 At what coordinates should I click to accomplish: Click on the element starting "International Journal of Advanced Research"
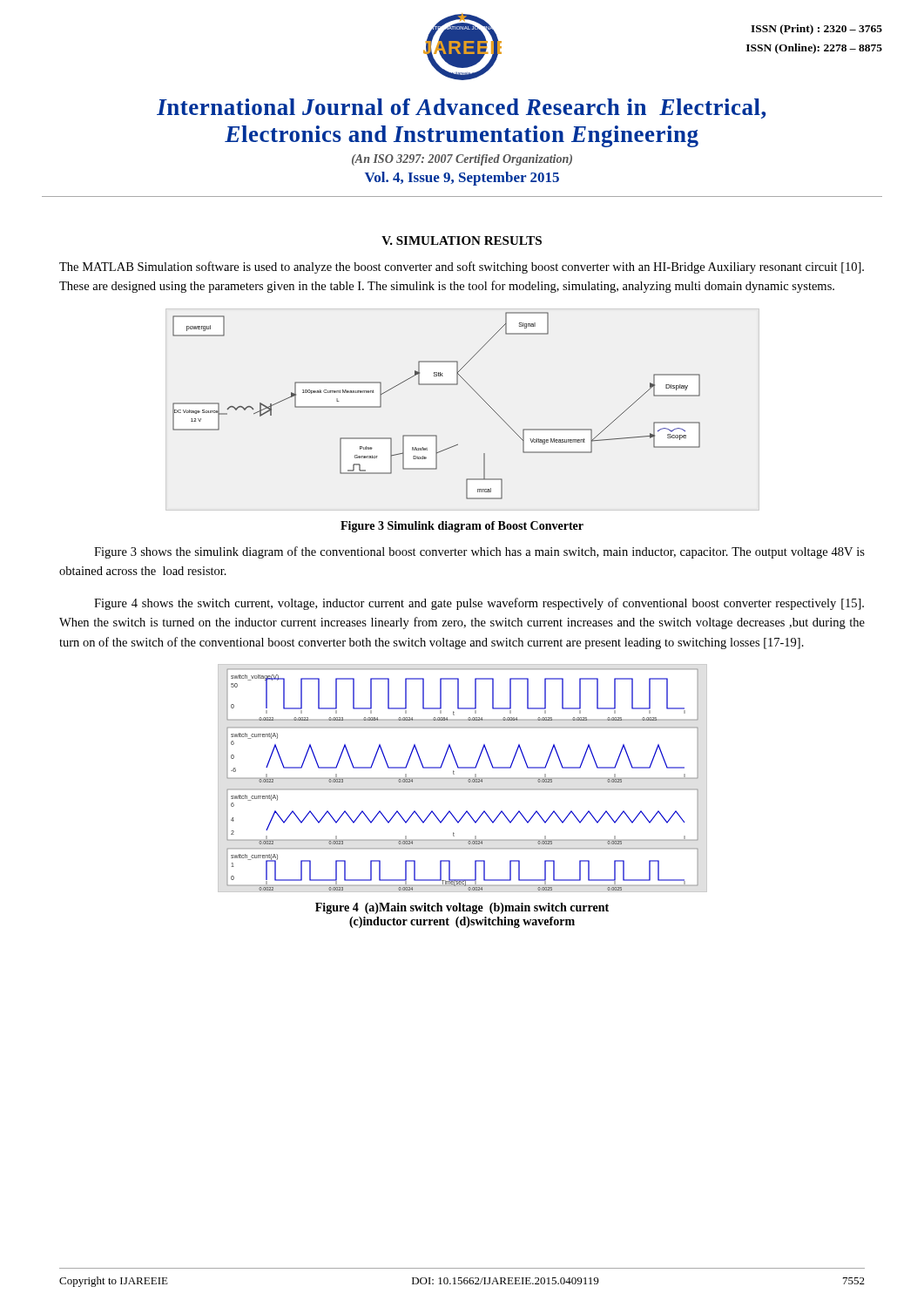(462, 121)
